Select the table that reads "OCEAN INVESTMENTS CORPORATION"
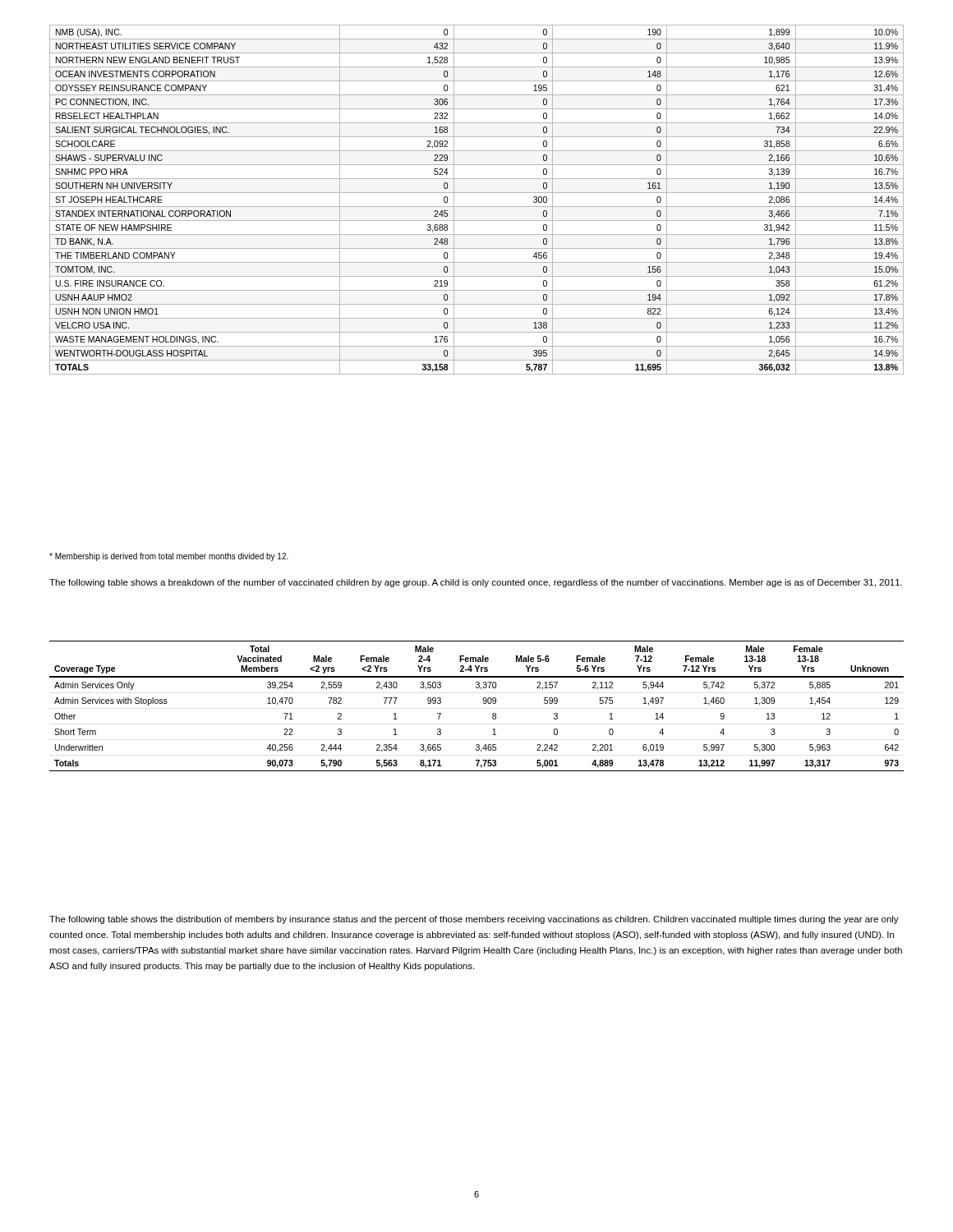Image resolution: width=953 pixels, height=1232 pixels. click(x=476, y=200)
